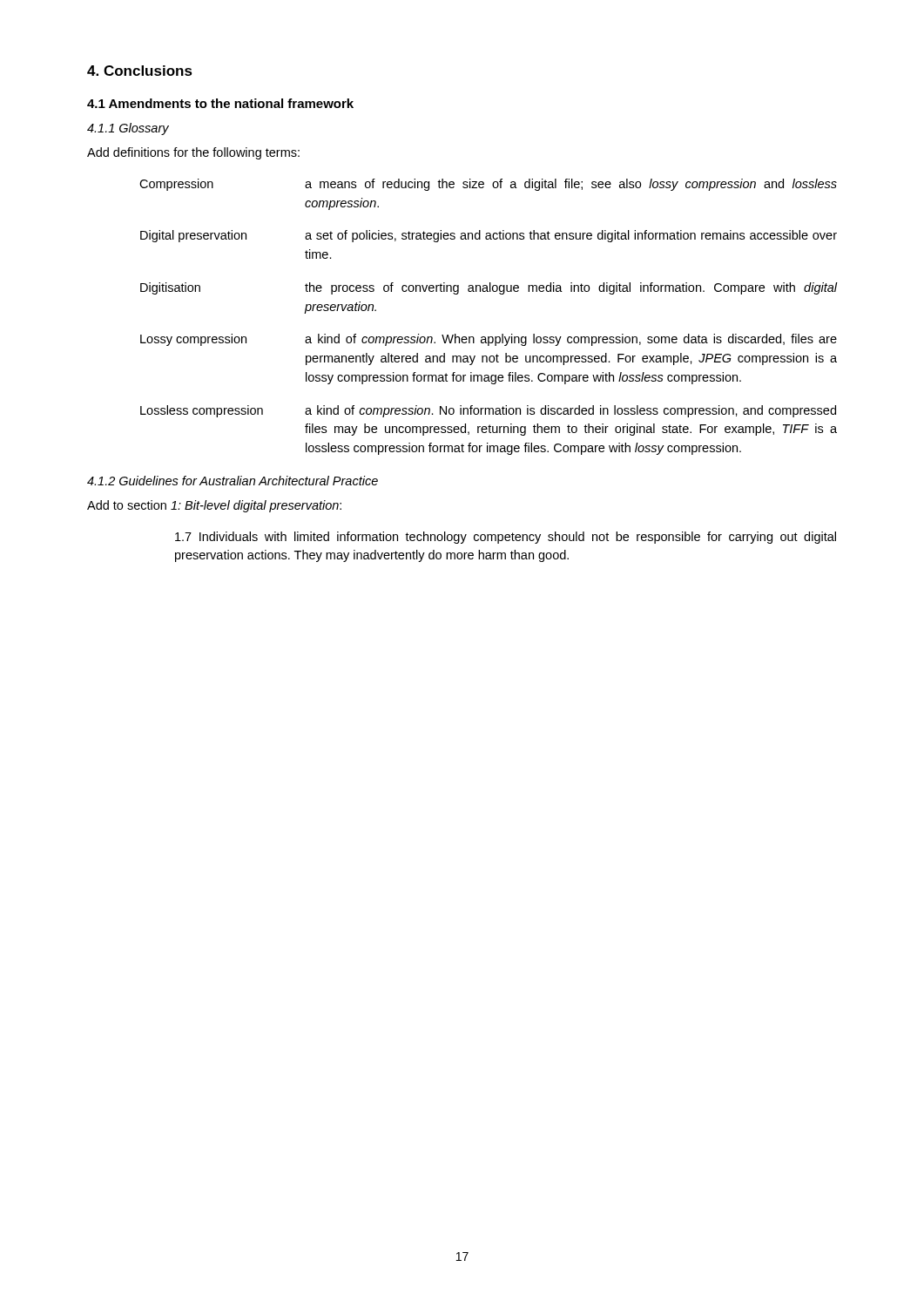Locate the text block with the text "7 Individuals with limited information technology competency should"
The image size is (924, 1307).
(506, 547)
